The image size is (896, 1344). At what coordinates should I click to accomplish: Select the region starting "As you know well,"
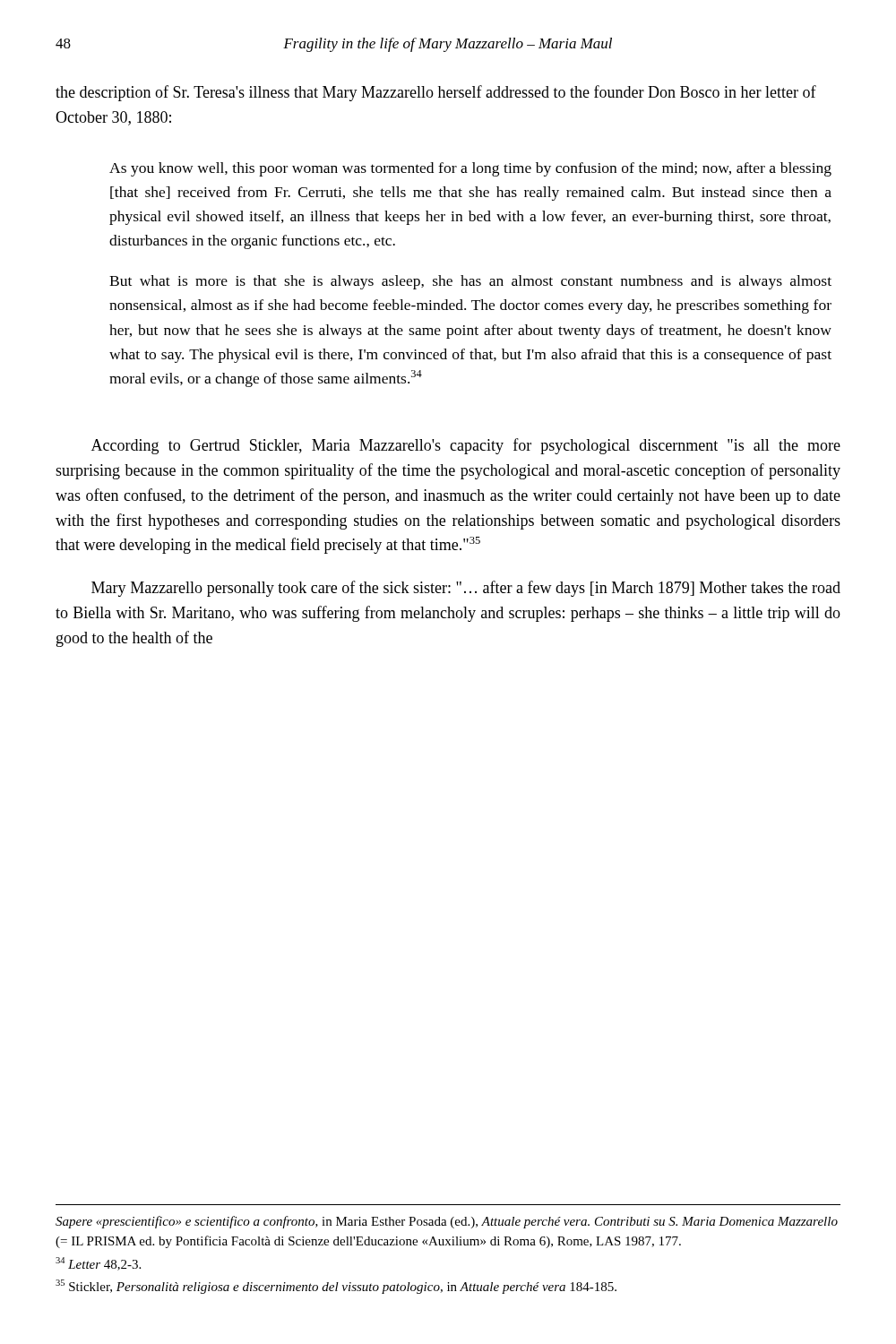coord(470,204)
